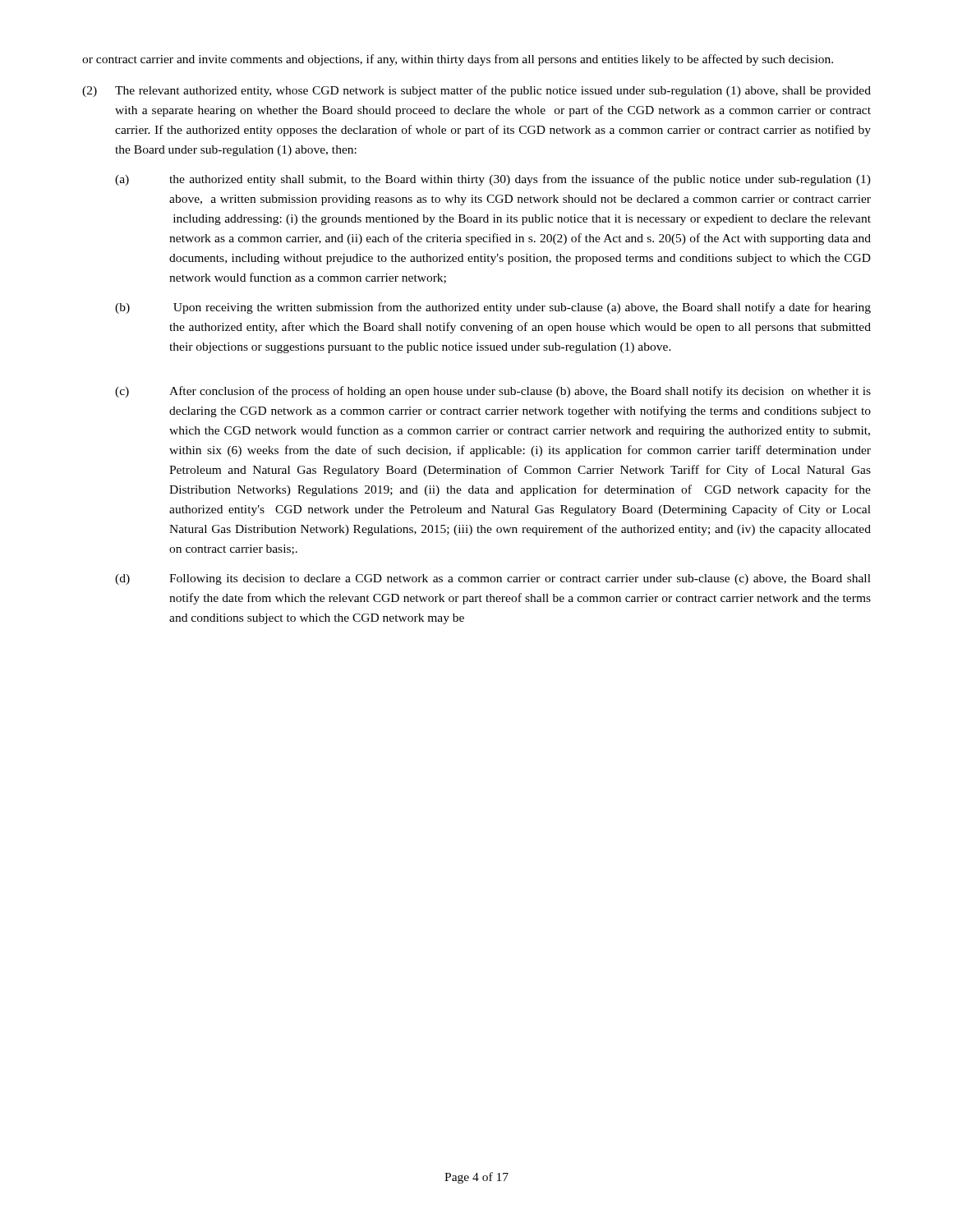953x1232 pixels.
Task: Click on the text block containing "or contract carrier"
Action: 458,59
